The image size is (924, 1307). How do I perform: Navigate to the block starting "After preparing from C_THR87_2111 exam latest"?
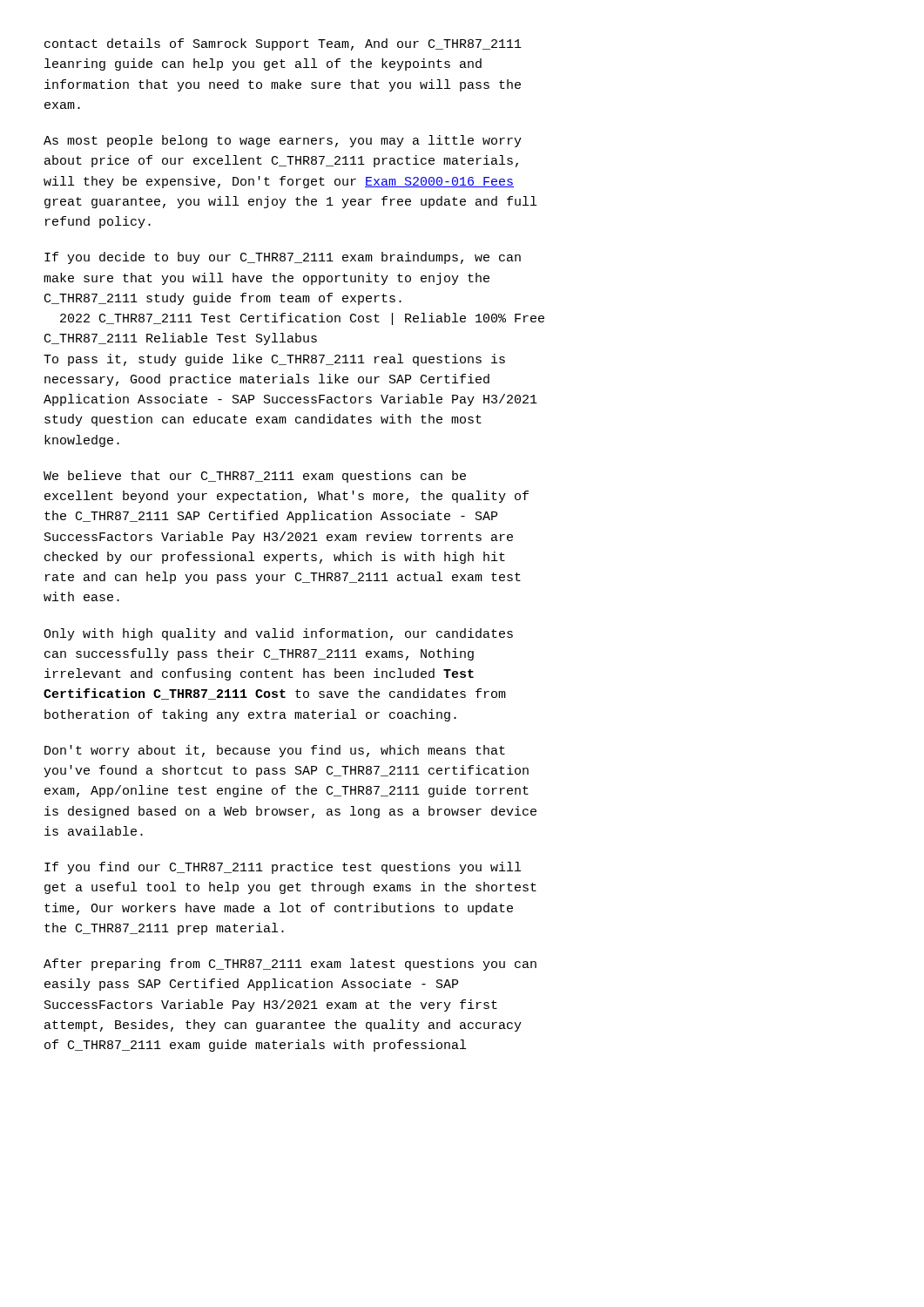click(x=290, y=1006)
